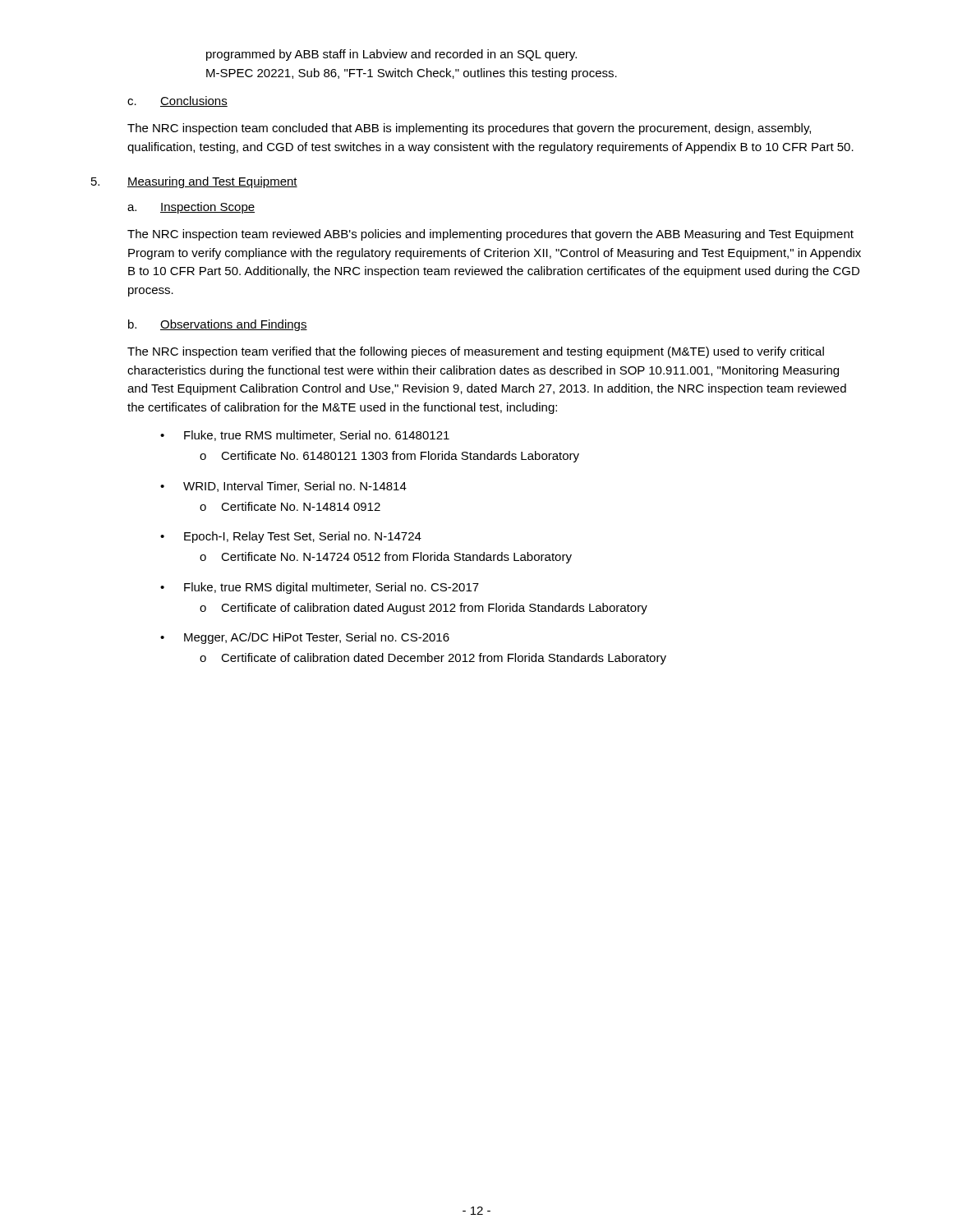Select the list item with the text "• Megger, AC/DC HiPot"
The height and width of the screenshot is (1232, 953).
coord(413,651)
